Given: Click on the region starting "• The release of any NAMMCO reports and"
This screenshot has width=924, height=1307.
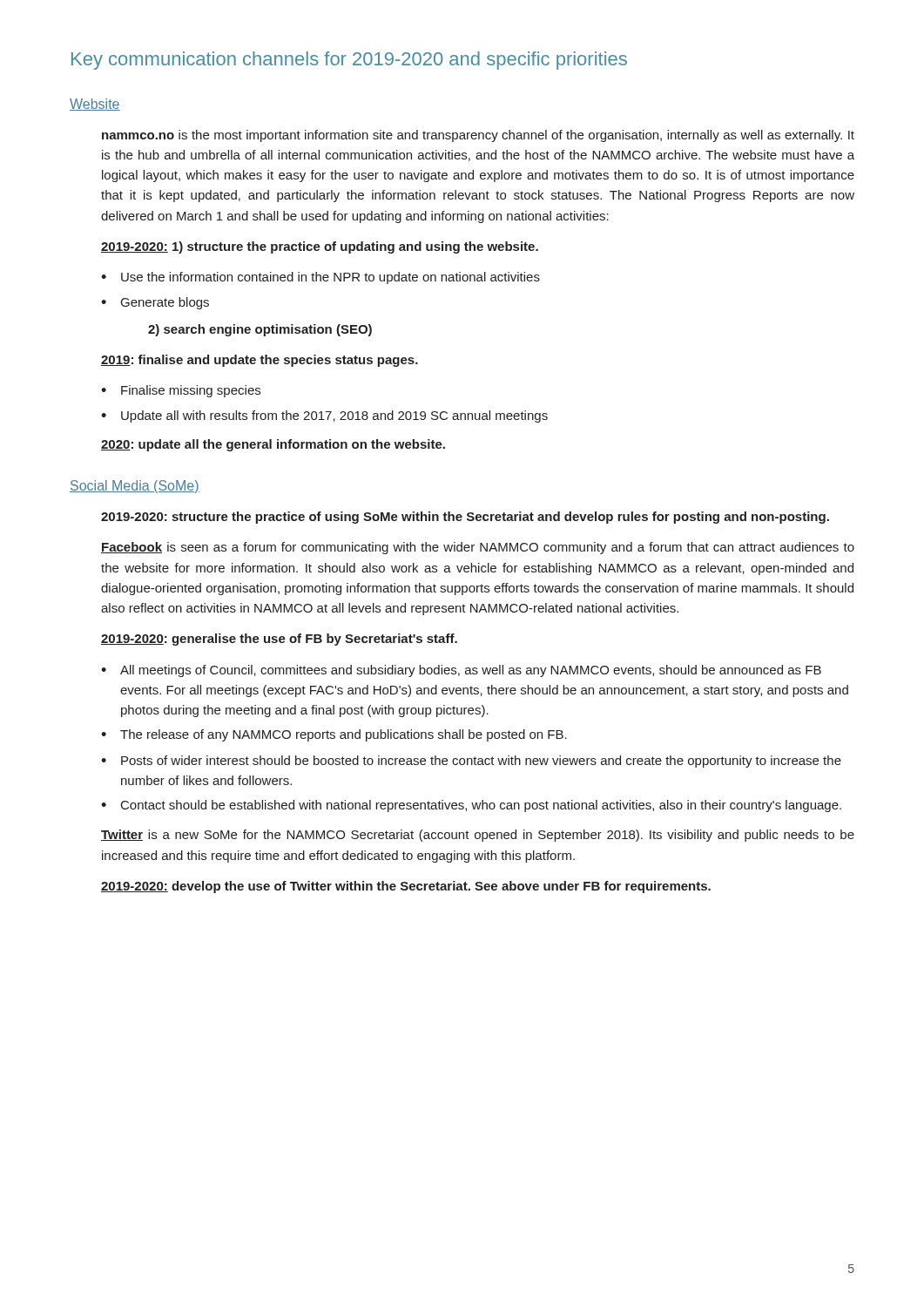Looking at the screenshot, I should coord(334,735).
